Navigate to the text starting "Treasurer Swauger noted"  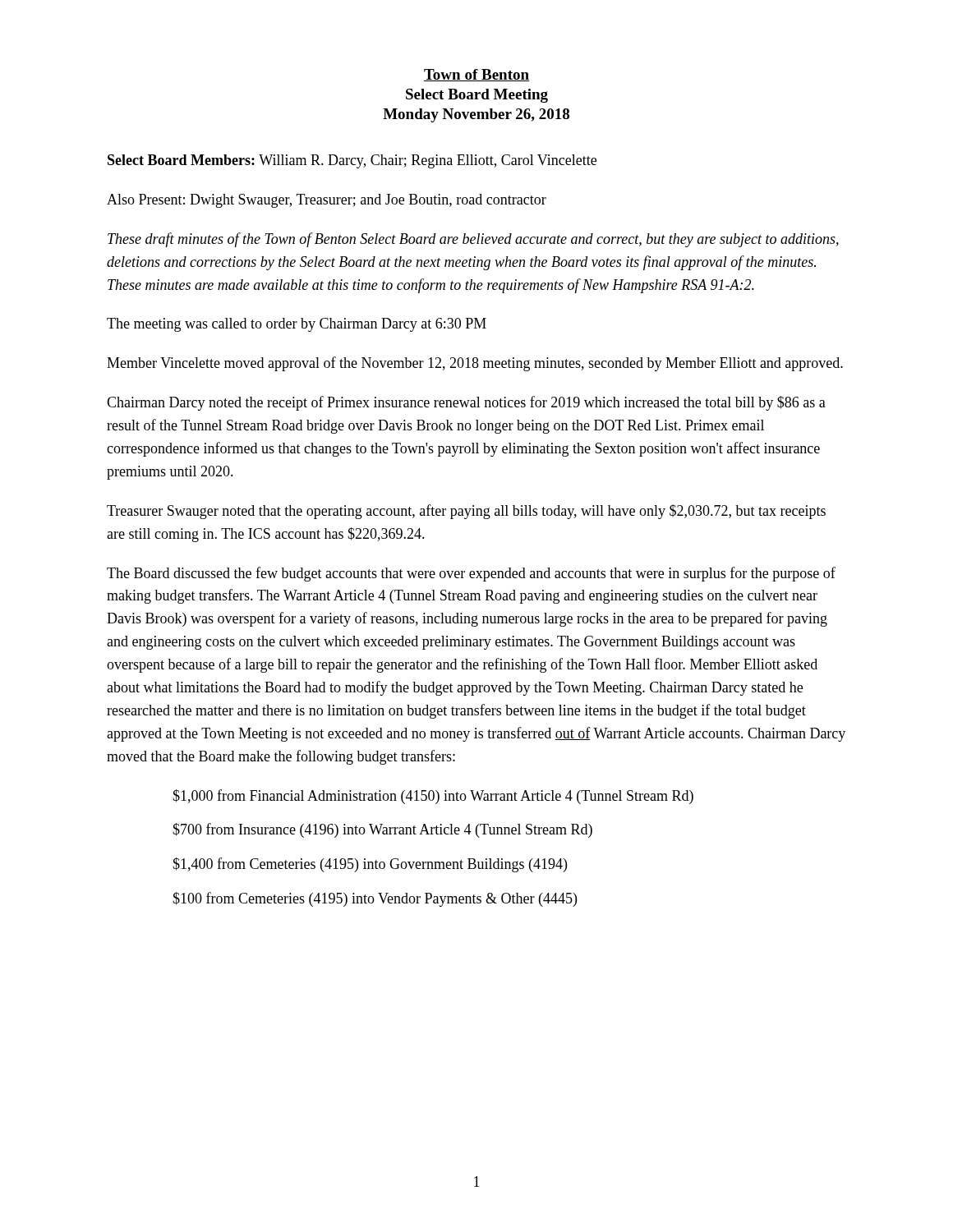pos(466,522)
